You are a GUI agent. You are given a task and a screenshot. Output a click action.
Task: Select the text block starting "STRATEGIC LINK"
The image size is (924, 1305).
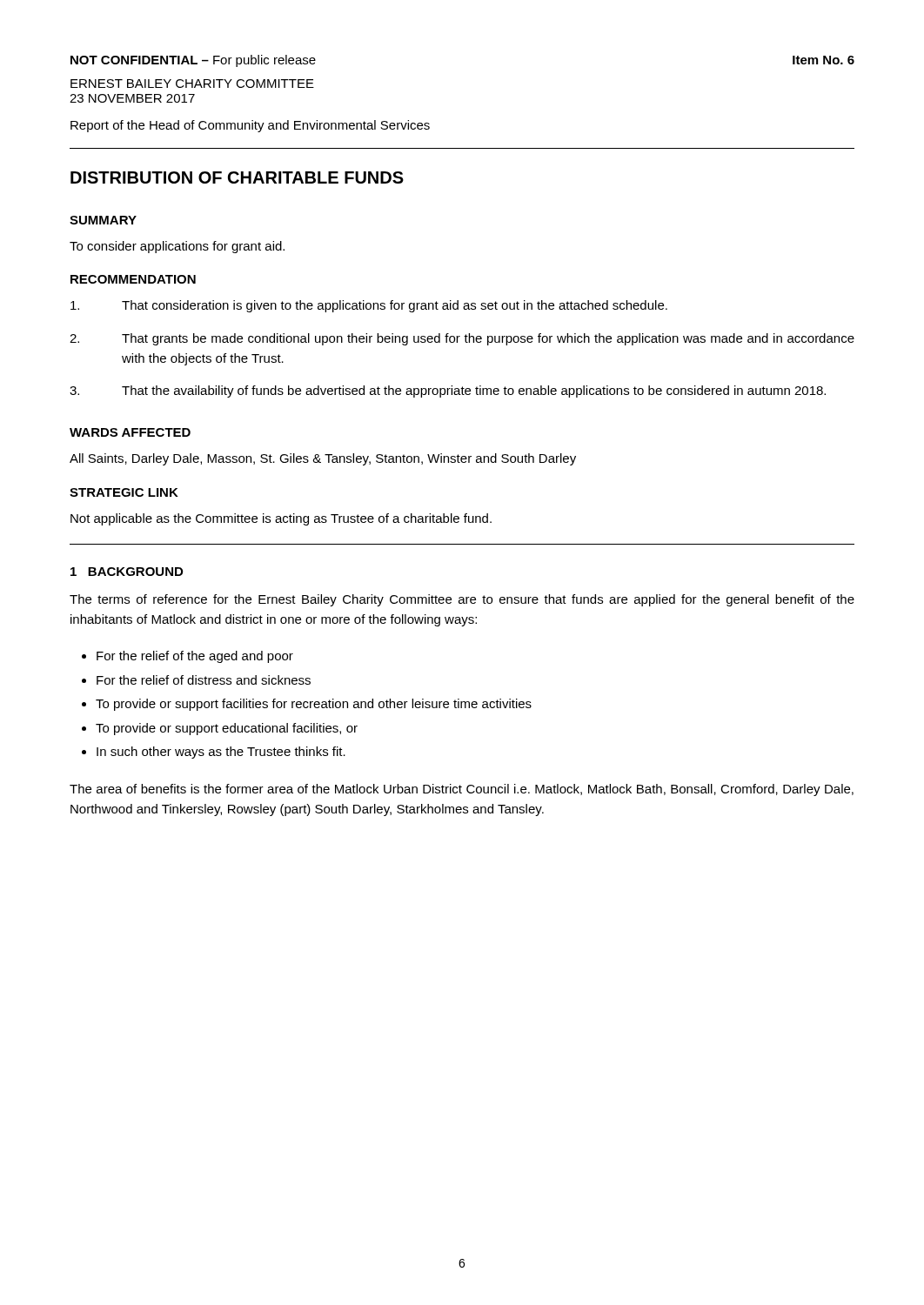(124, 492)
